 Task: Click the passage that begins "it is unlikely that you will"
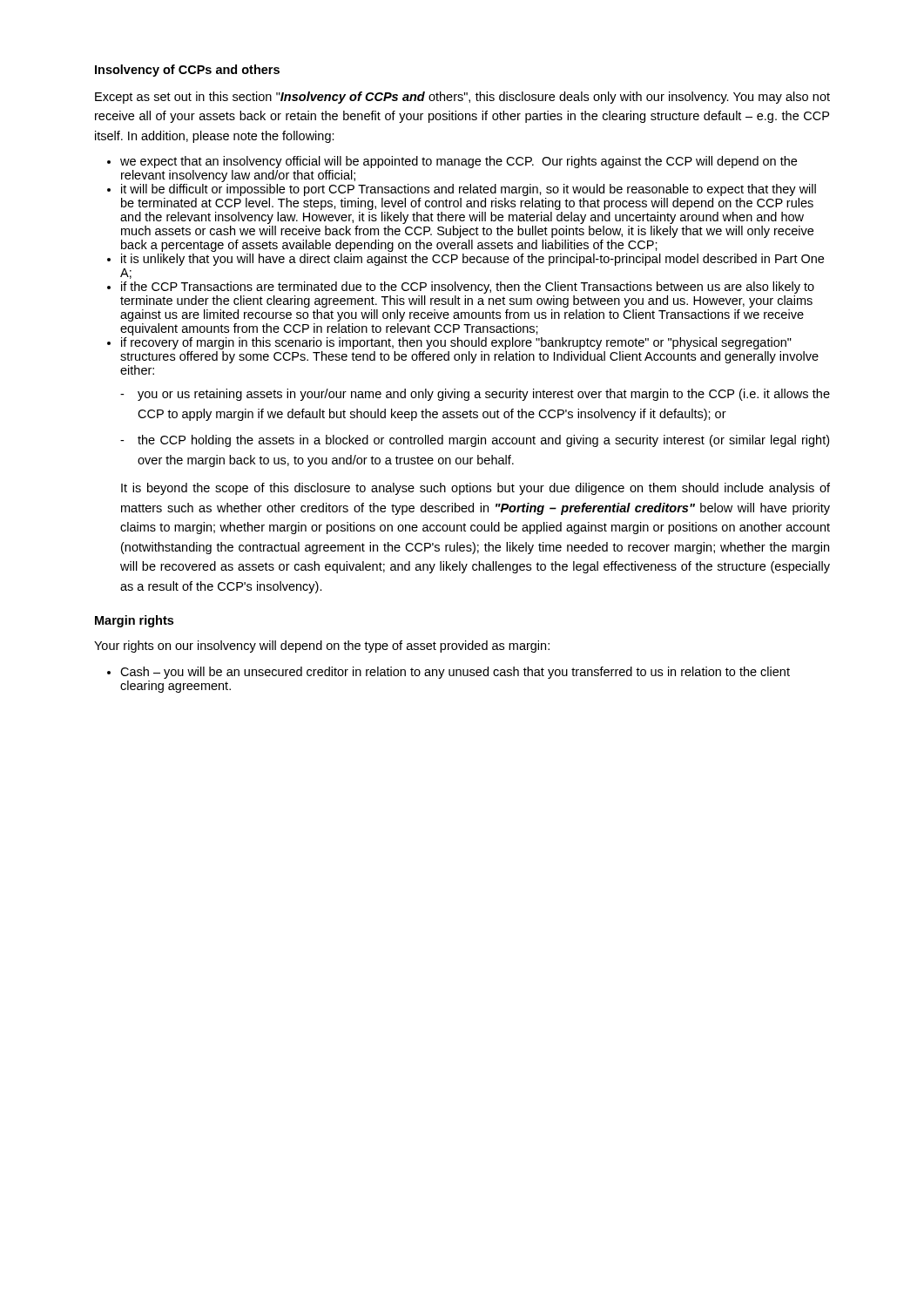pyautogui.click(x=475, y=266)
